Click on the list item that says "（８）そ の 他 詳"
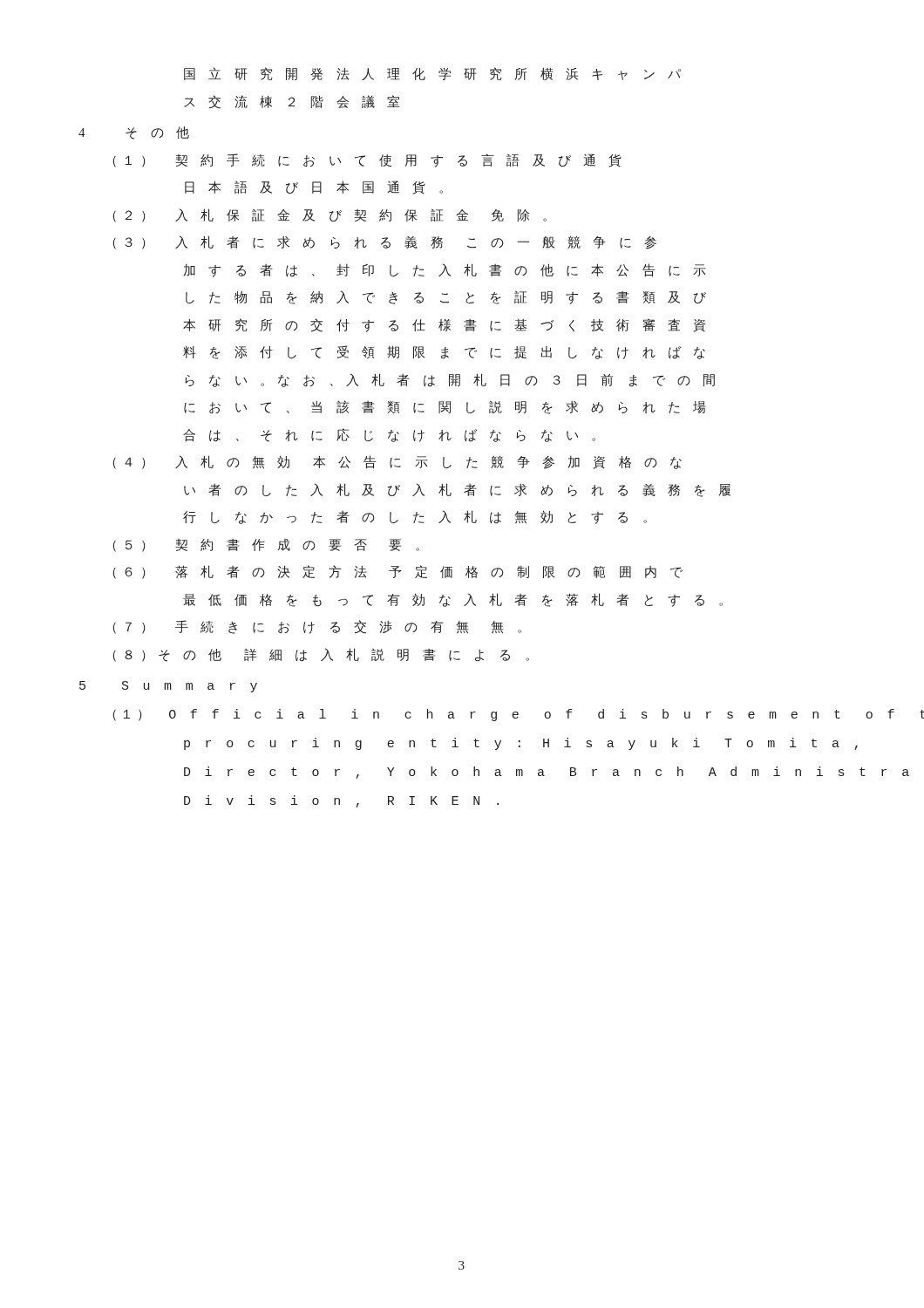Image resolution: width=924 pixels, height=1308 pixels. pos(479,655)
